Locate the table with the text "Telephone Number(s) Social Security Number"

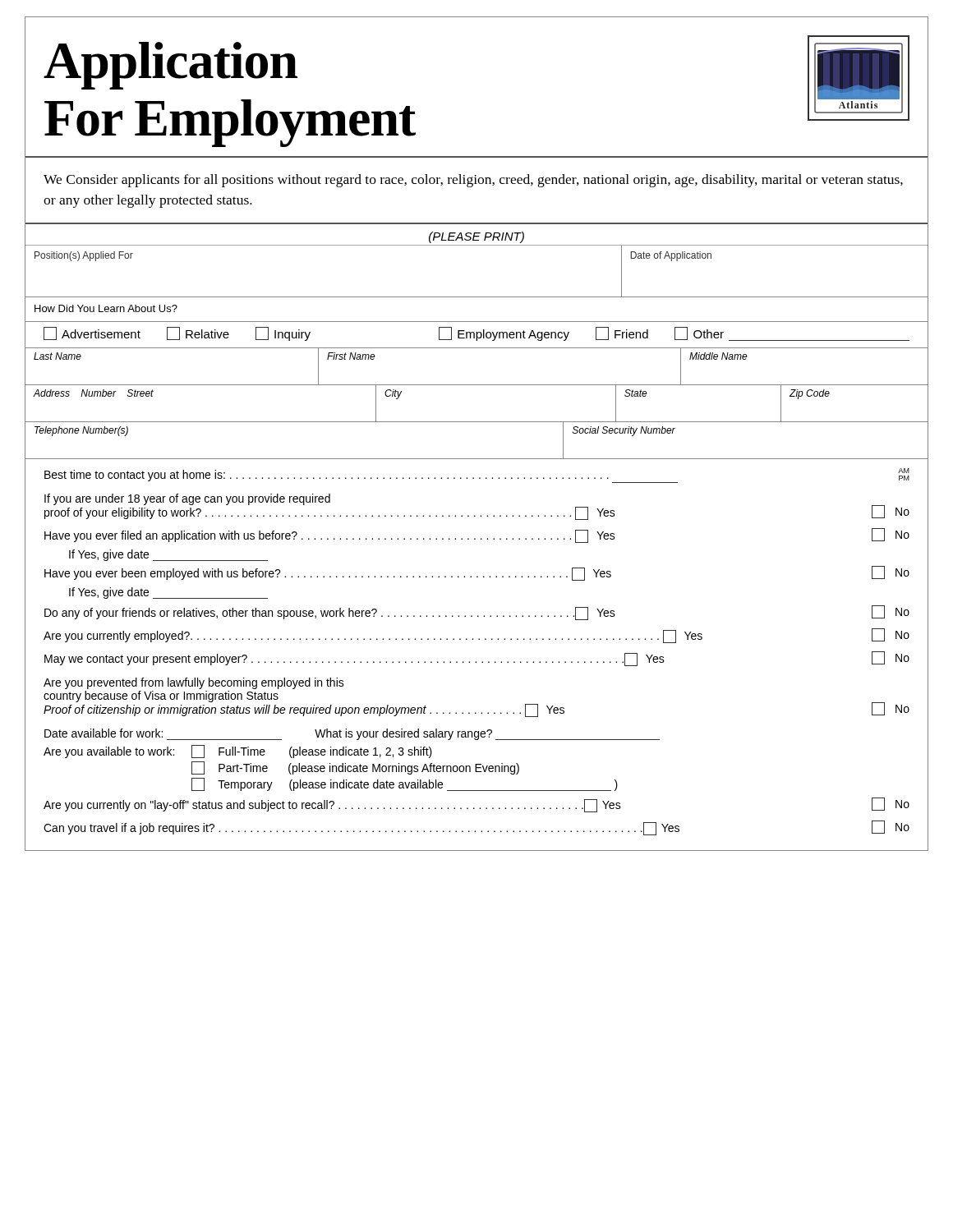(476, 440)
